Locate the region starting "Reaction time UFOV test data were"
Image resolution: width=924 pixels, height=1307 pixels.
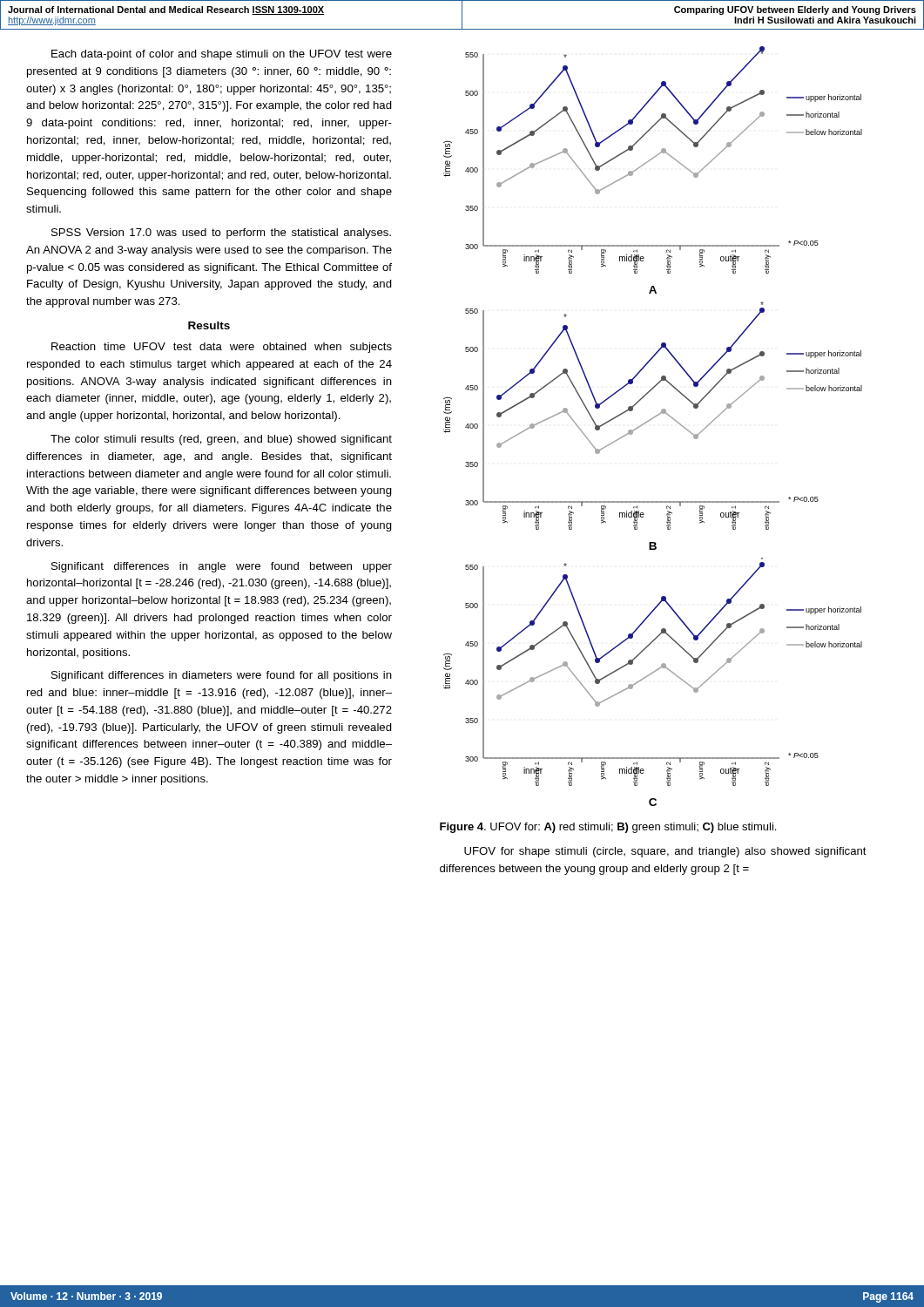pyautogui.click(x=209, y=563)
